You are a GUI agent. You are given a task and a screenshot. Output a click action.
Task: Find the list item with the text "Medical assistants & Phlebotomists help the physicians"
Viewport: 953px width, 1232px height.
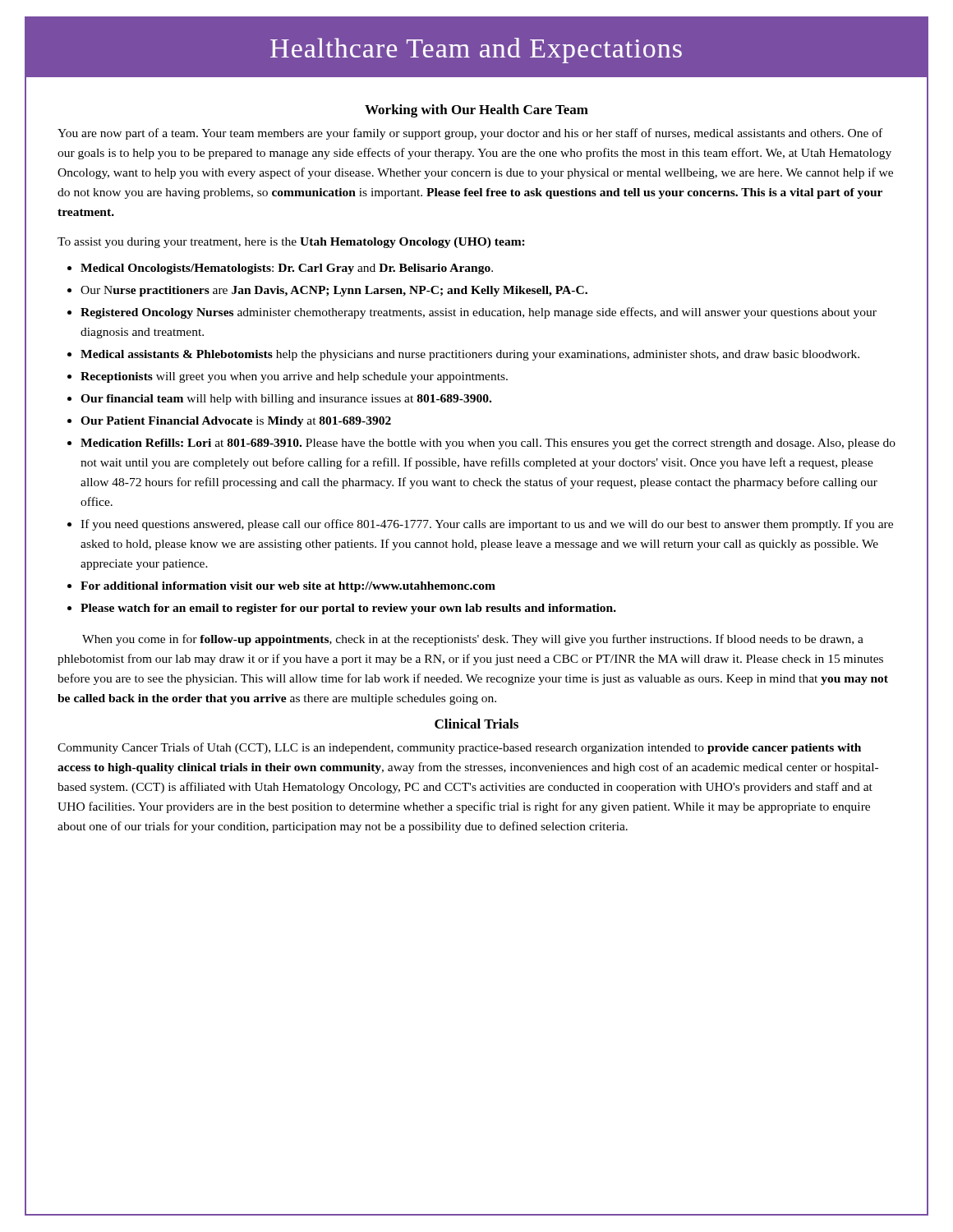point(470,354)
